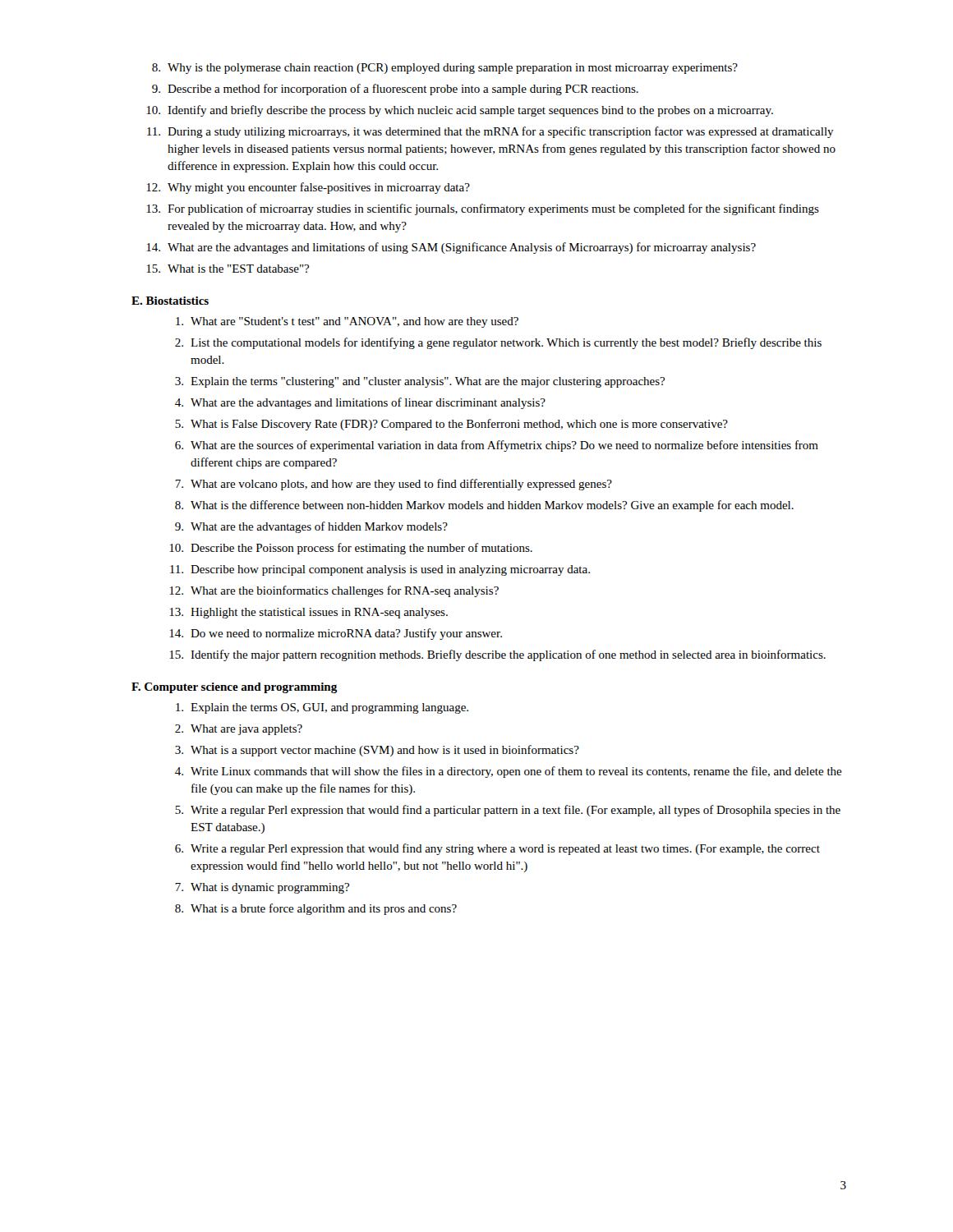The height and width of the screenshot is (1232, 953).
Task: Point to "2. What are java applets?"
Action: pyautogui.click(x=239, y=730)
